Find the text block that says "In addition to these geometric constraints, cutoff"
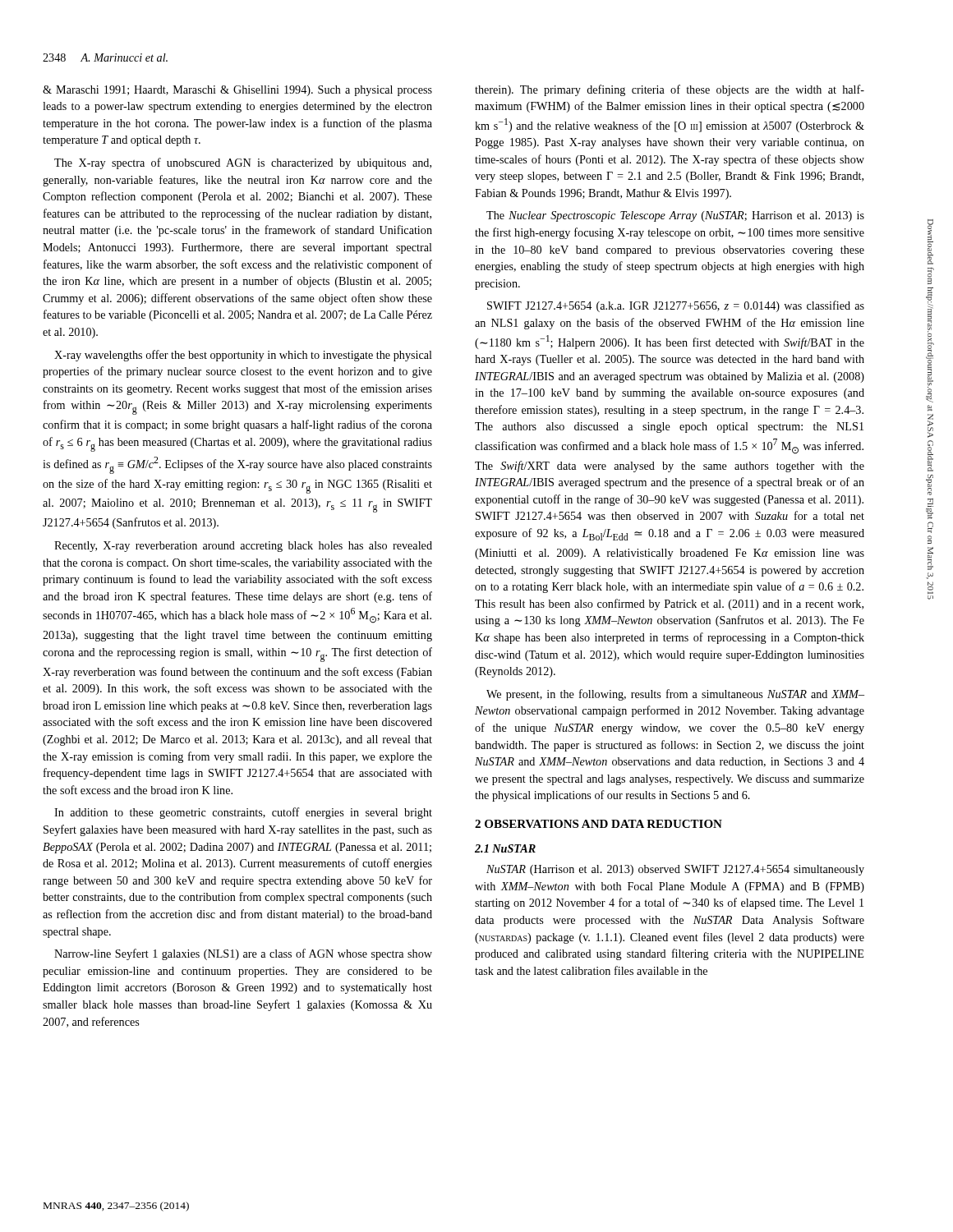This screenshot has height=1232, width=953. [x=237, y=872]
